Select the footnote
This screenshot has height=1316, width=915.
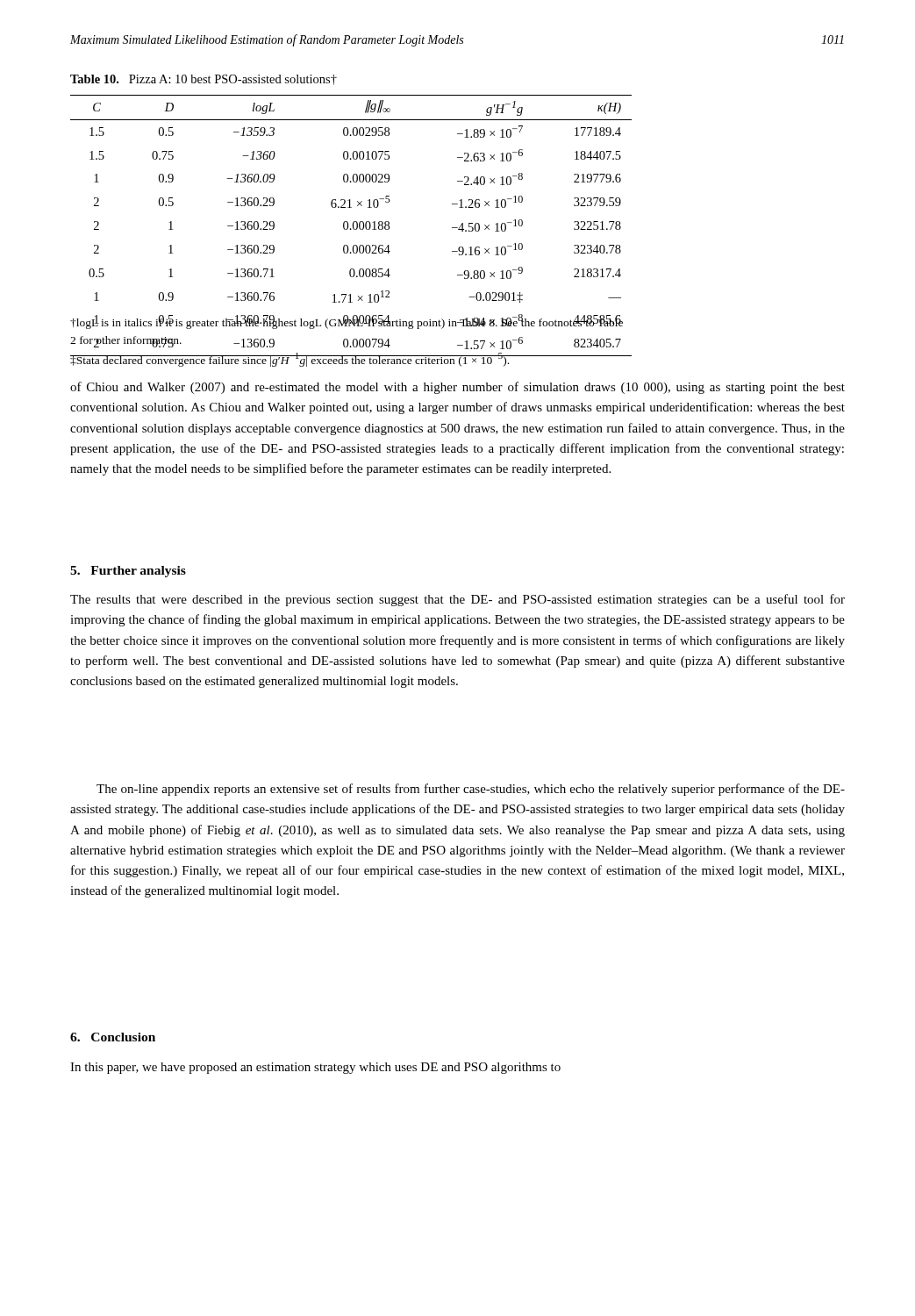(x=347, y=341)
